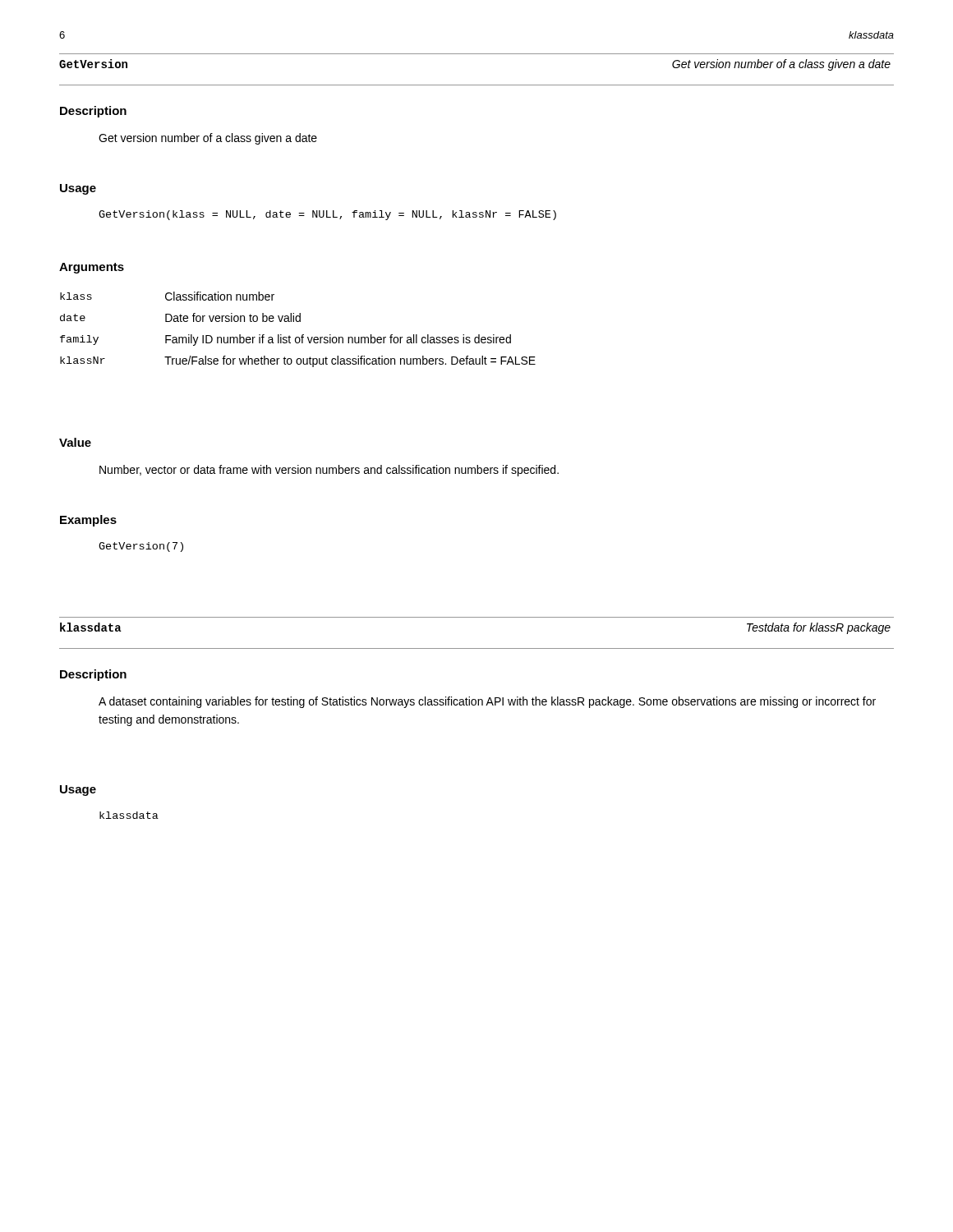Select the section header that says "klassdata Testdata for klassR package"
953x1232 pixels.
point(475,628)
